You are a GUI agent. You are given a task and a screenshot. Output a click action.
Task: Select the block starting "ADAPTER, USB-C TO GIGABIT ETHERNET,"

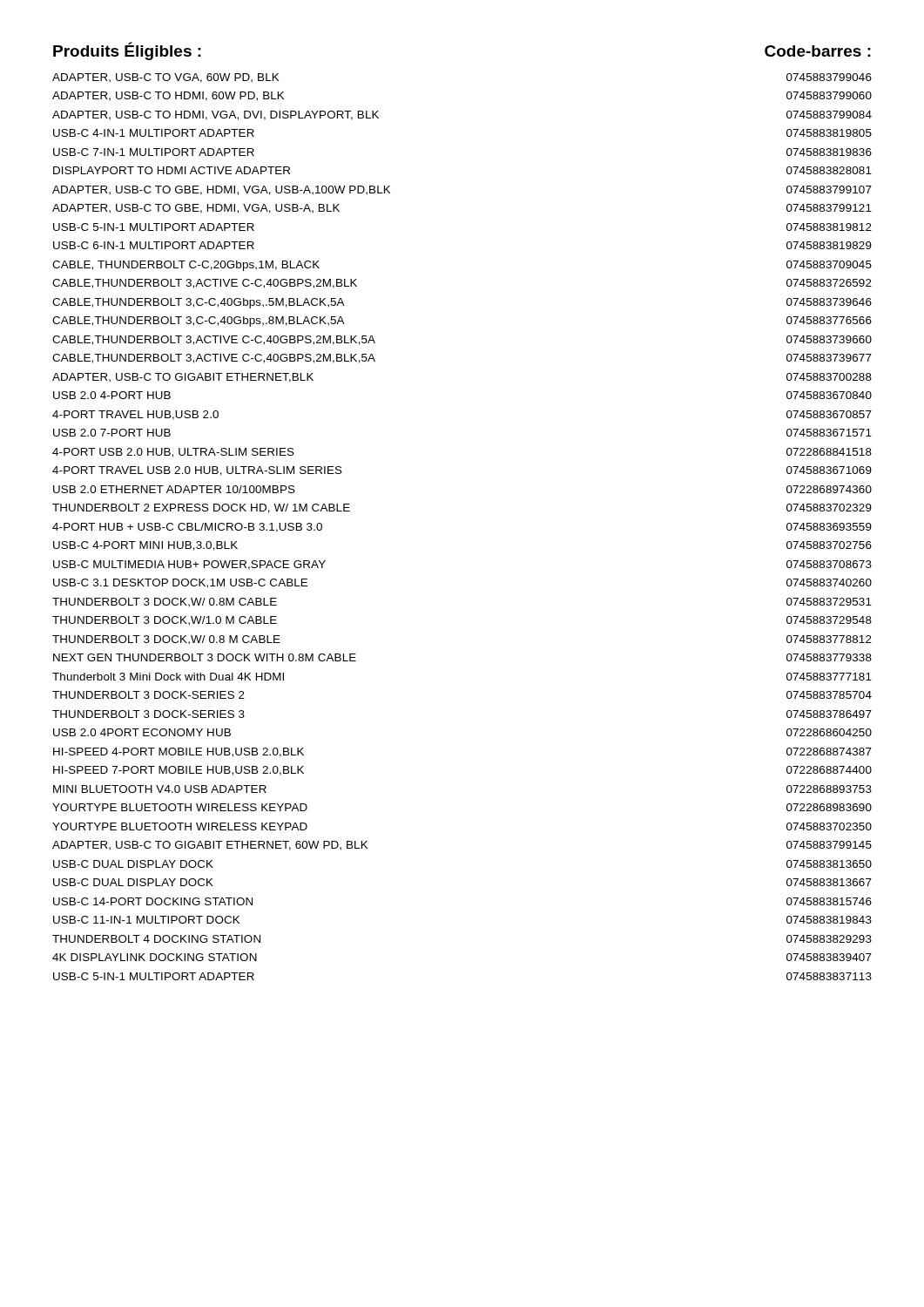click(x=208, y=845)
